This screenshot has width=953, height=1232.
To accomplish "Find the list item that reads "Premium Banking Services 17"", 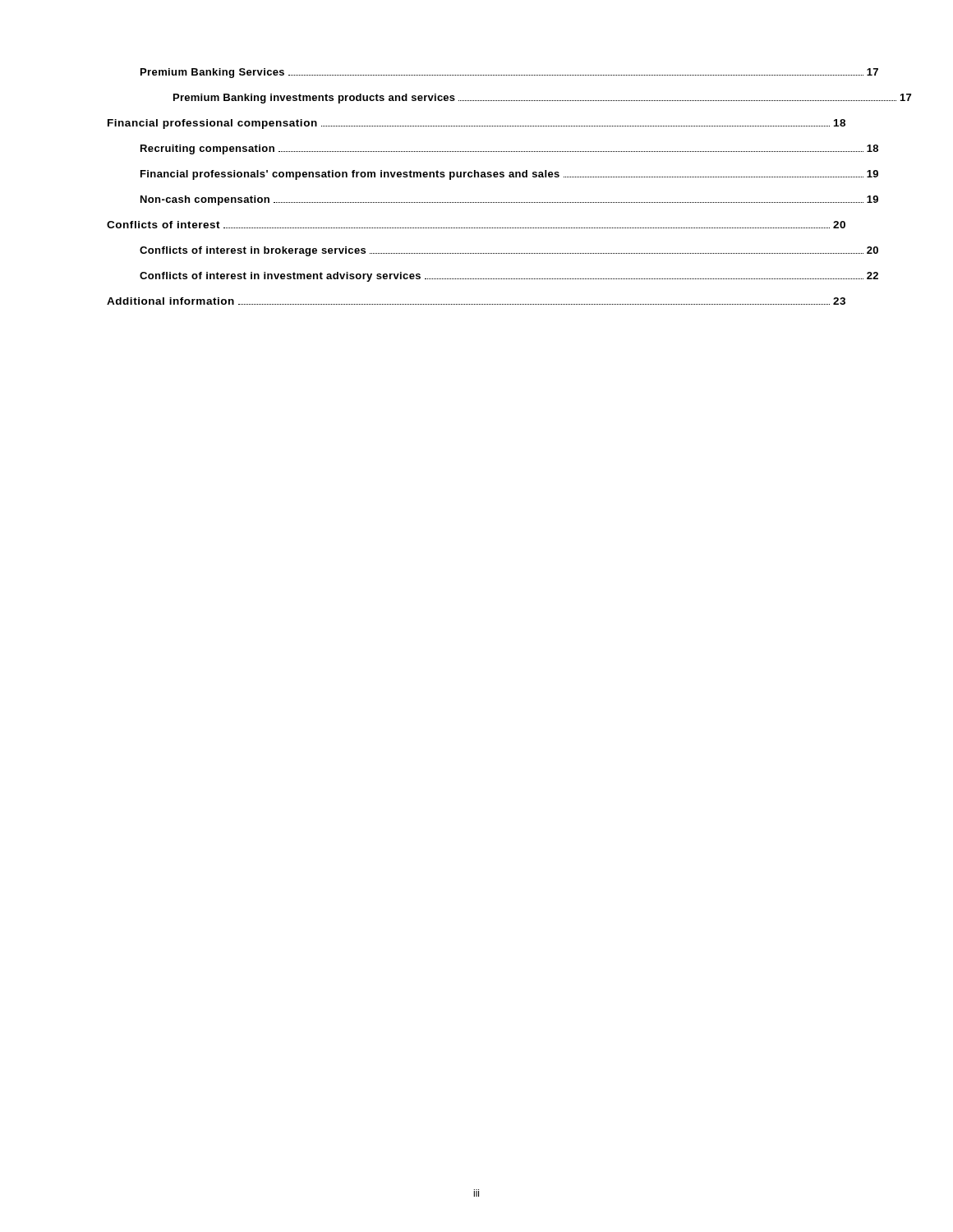I will (x=509, y=72).
